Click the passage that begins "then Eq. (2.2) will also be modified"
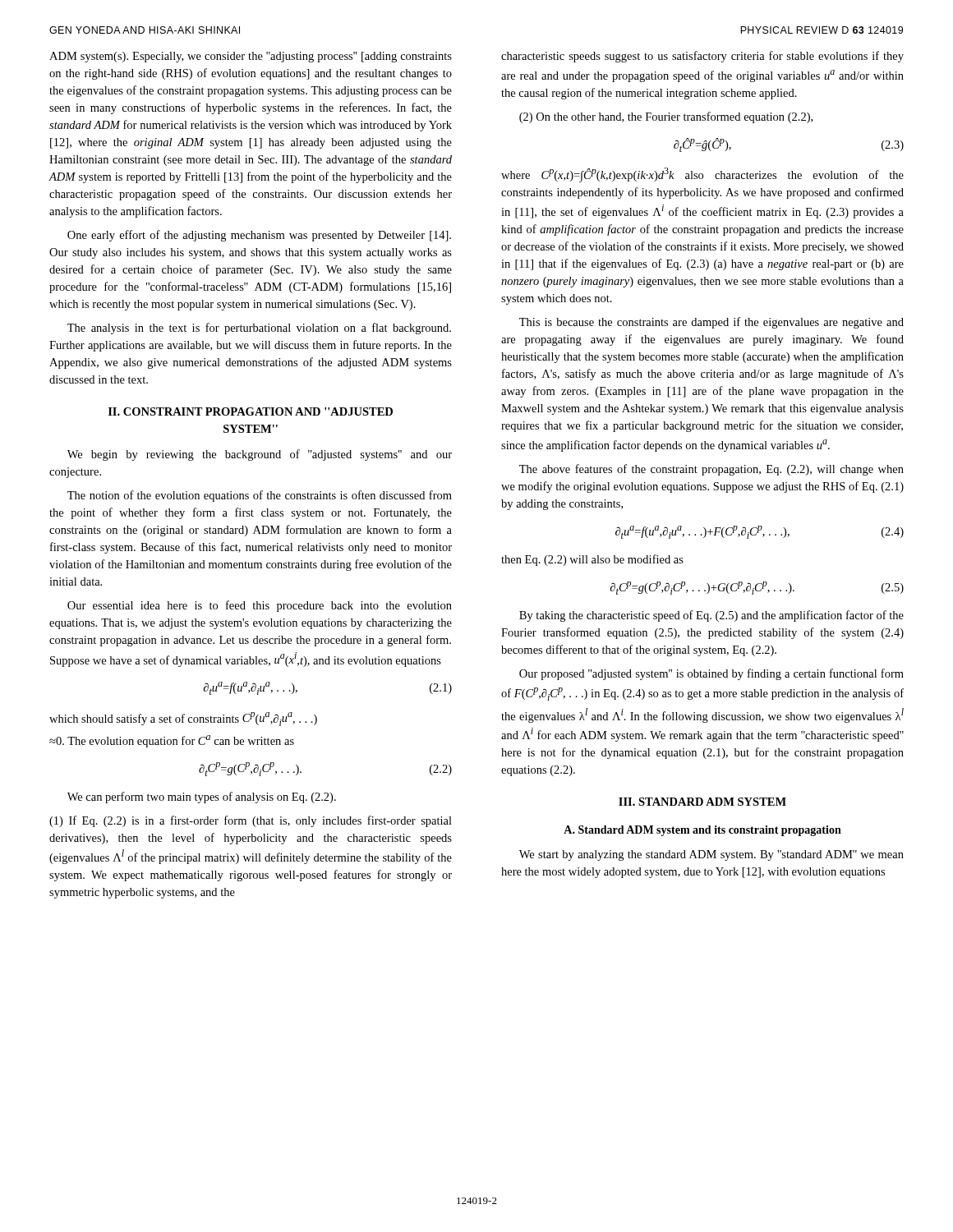The image size is (953, 1232). tap(592, 560)
